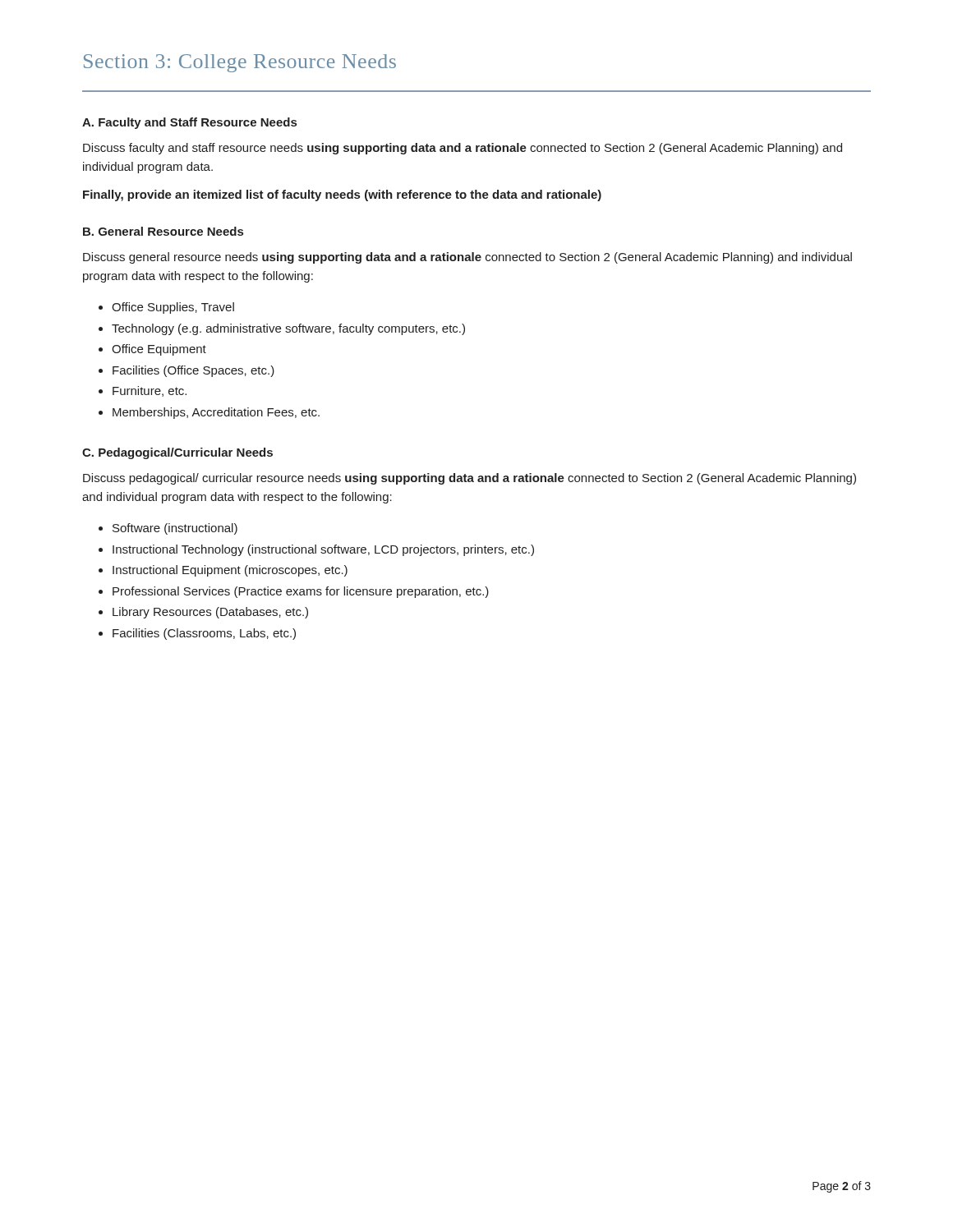Click on the list item that reads "Furniture, etc."
The height and width of the screenshot is (1232, 953).
tap(150, 391)
